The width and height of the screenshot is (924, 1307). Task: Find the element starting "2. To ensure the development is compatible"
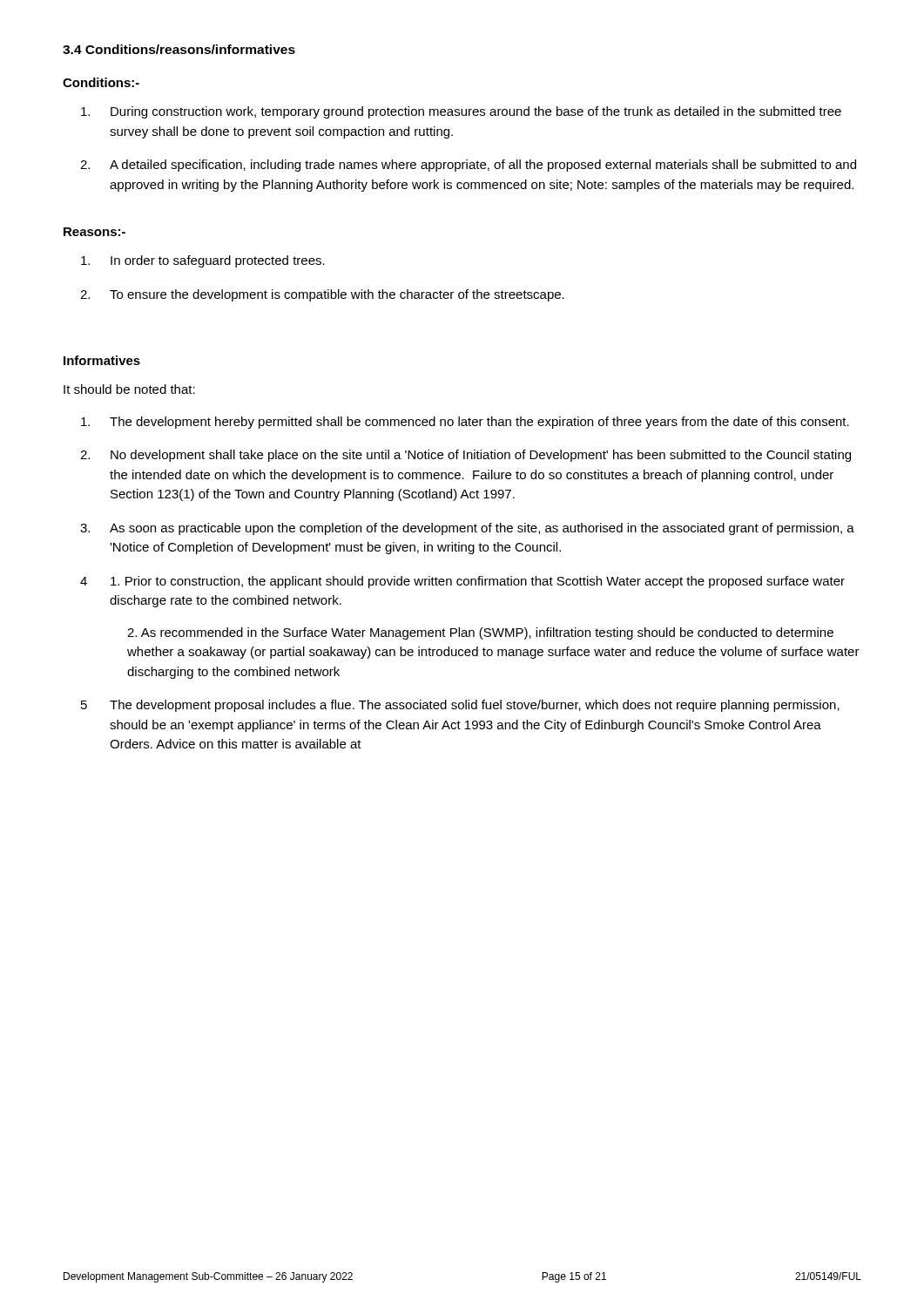[471, 294]
